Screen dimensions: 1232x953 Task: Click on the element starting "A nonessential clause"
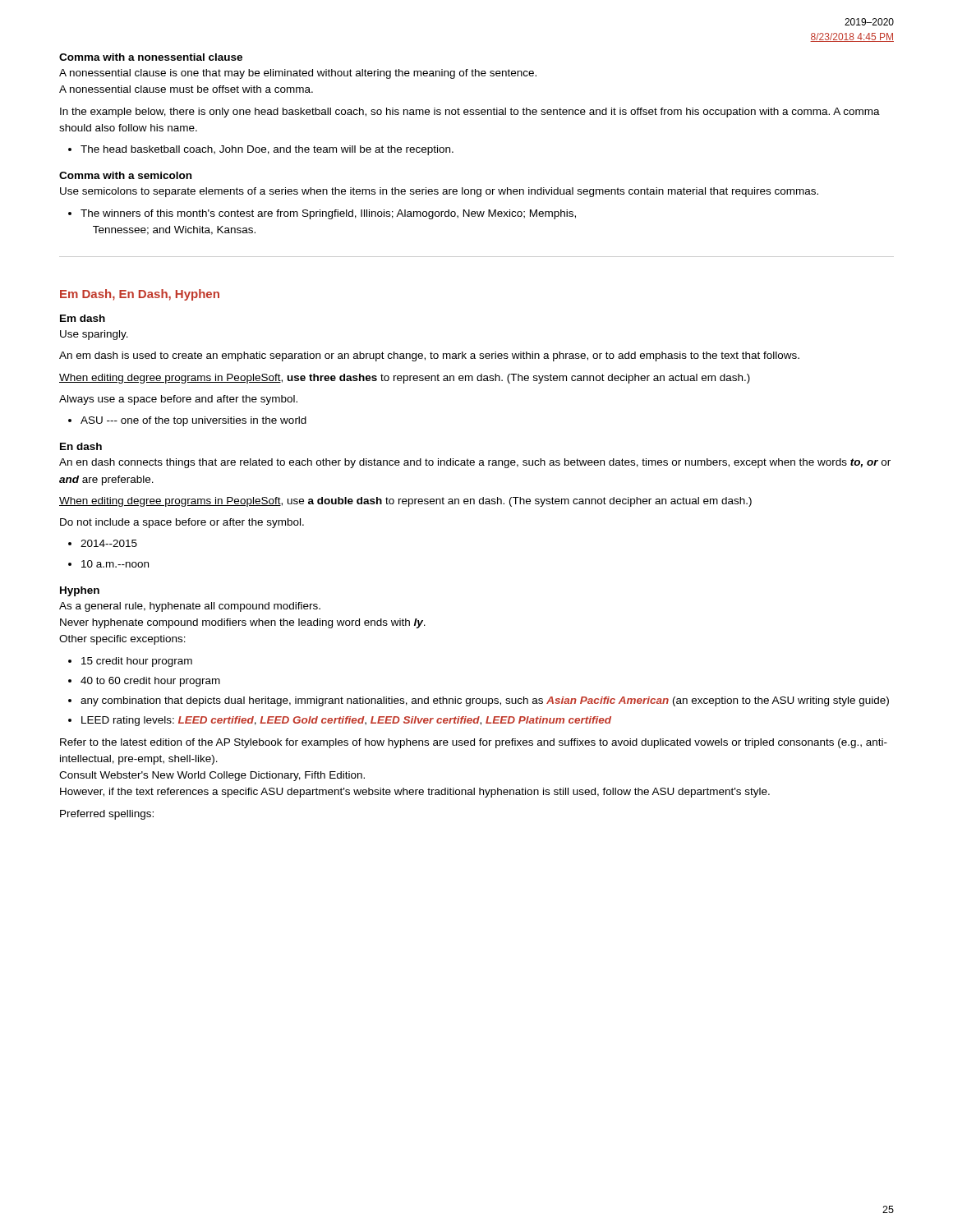pos(476,82)
